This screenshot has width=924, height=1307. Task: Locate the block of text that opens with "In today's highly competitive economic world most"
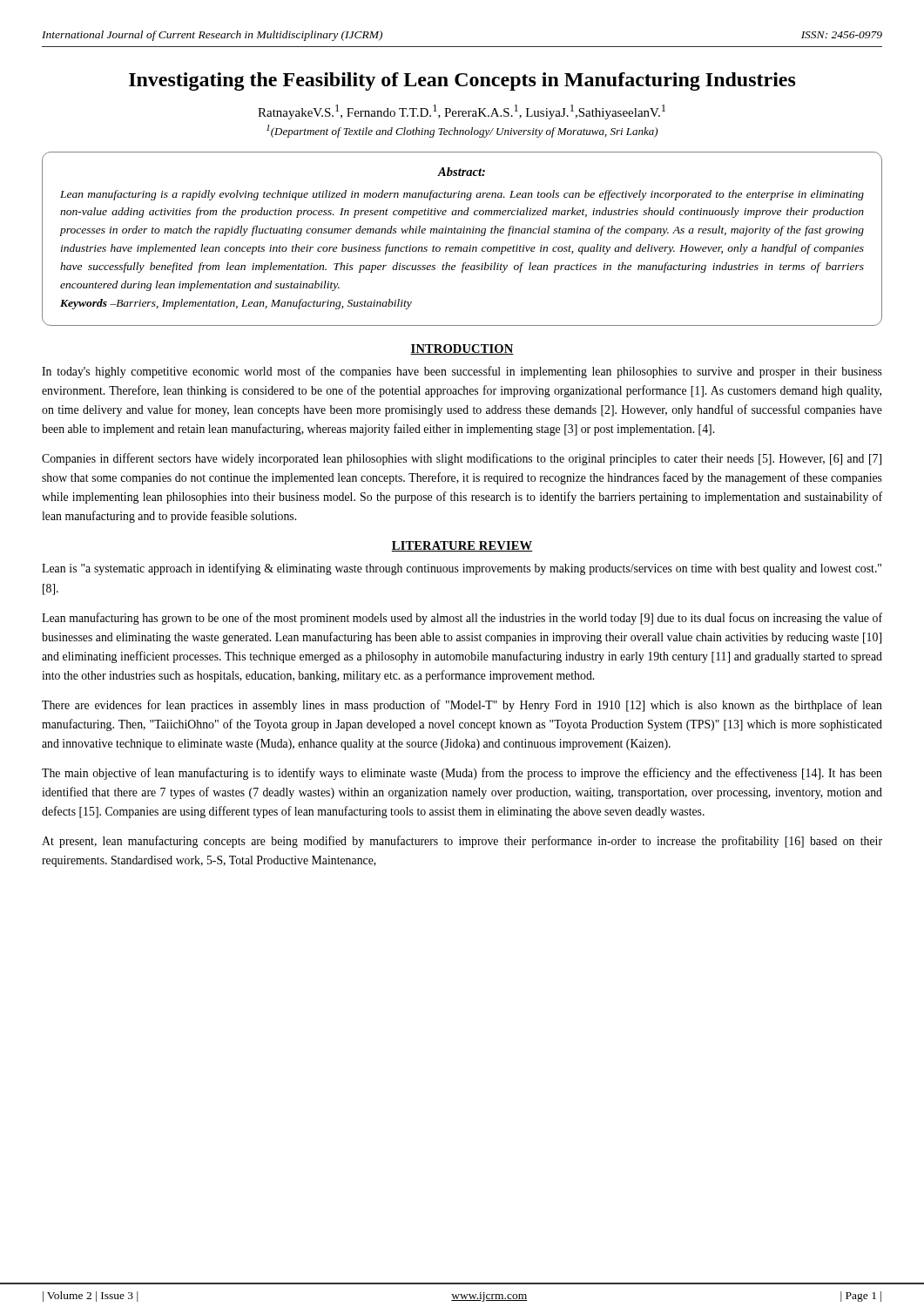pos(462,400)
